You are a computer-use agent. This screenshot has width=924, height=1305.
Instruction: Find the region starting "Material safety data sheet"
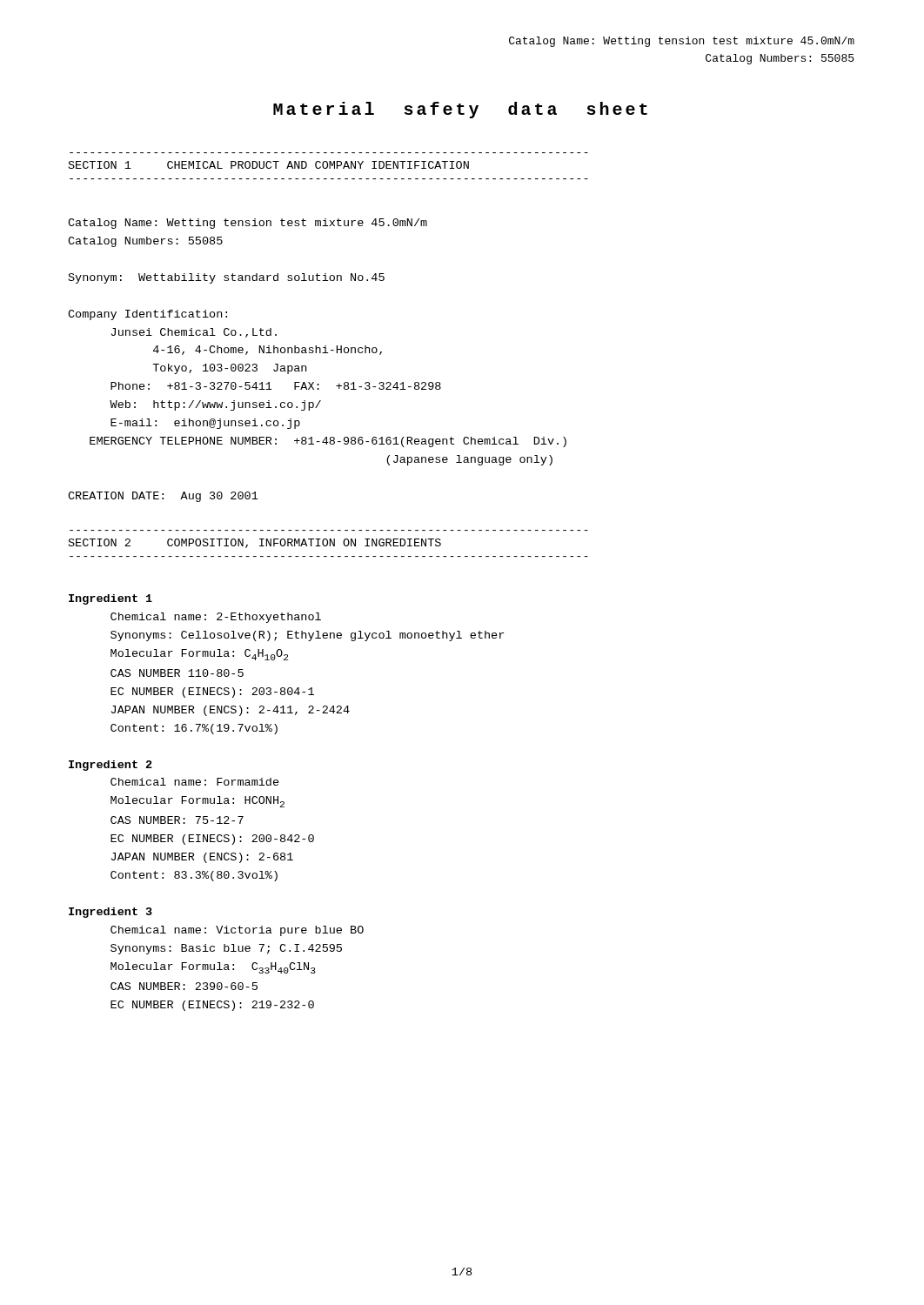pyautogui.click(x=462, y=110)
